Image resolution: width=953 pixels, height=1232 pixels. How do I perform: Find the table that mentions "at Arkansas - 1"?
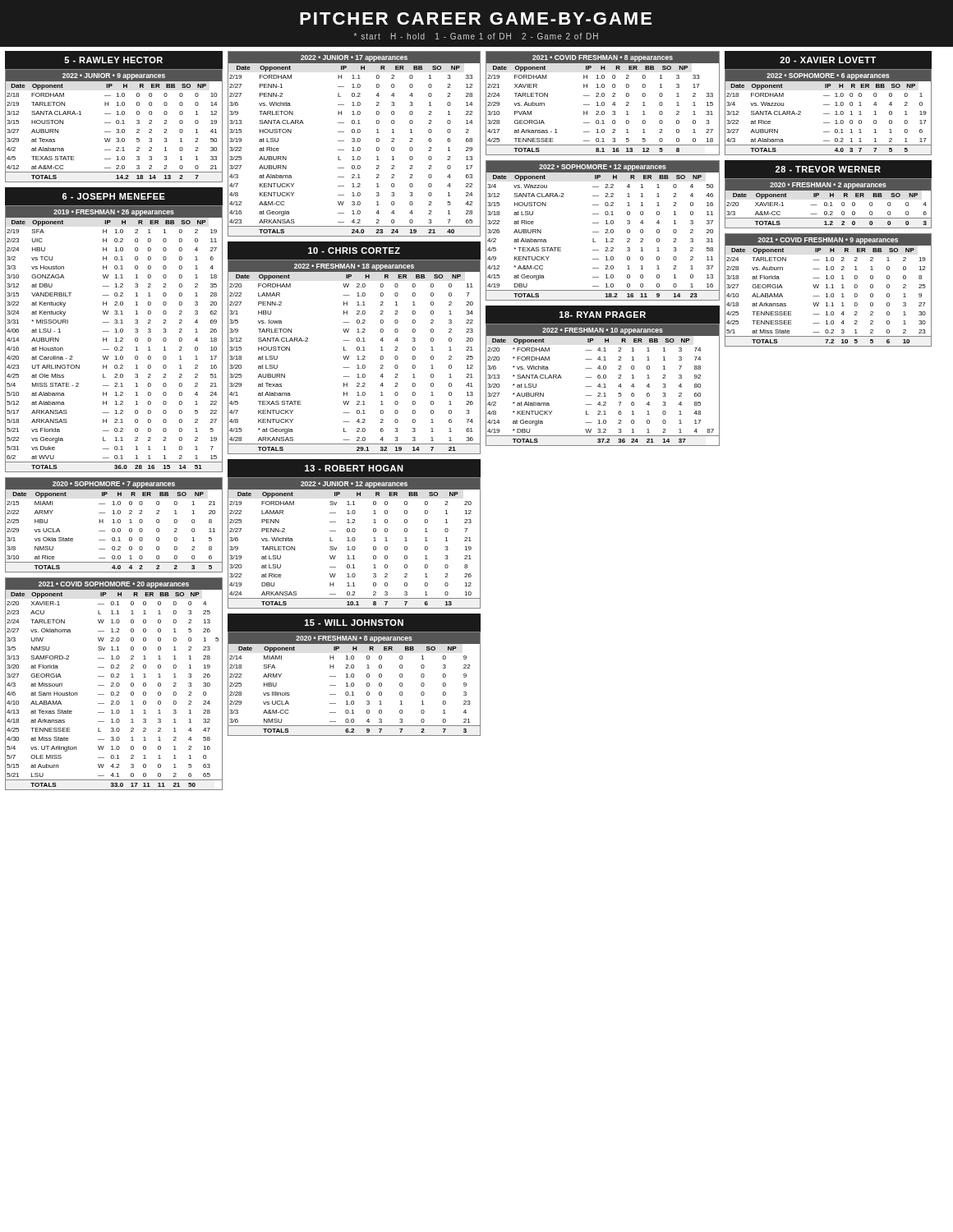pyautogui.click(x=603, y=103)
